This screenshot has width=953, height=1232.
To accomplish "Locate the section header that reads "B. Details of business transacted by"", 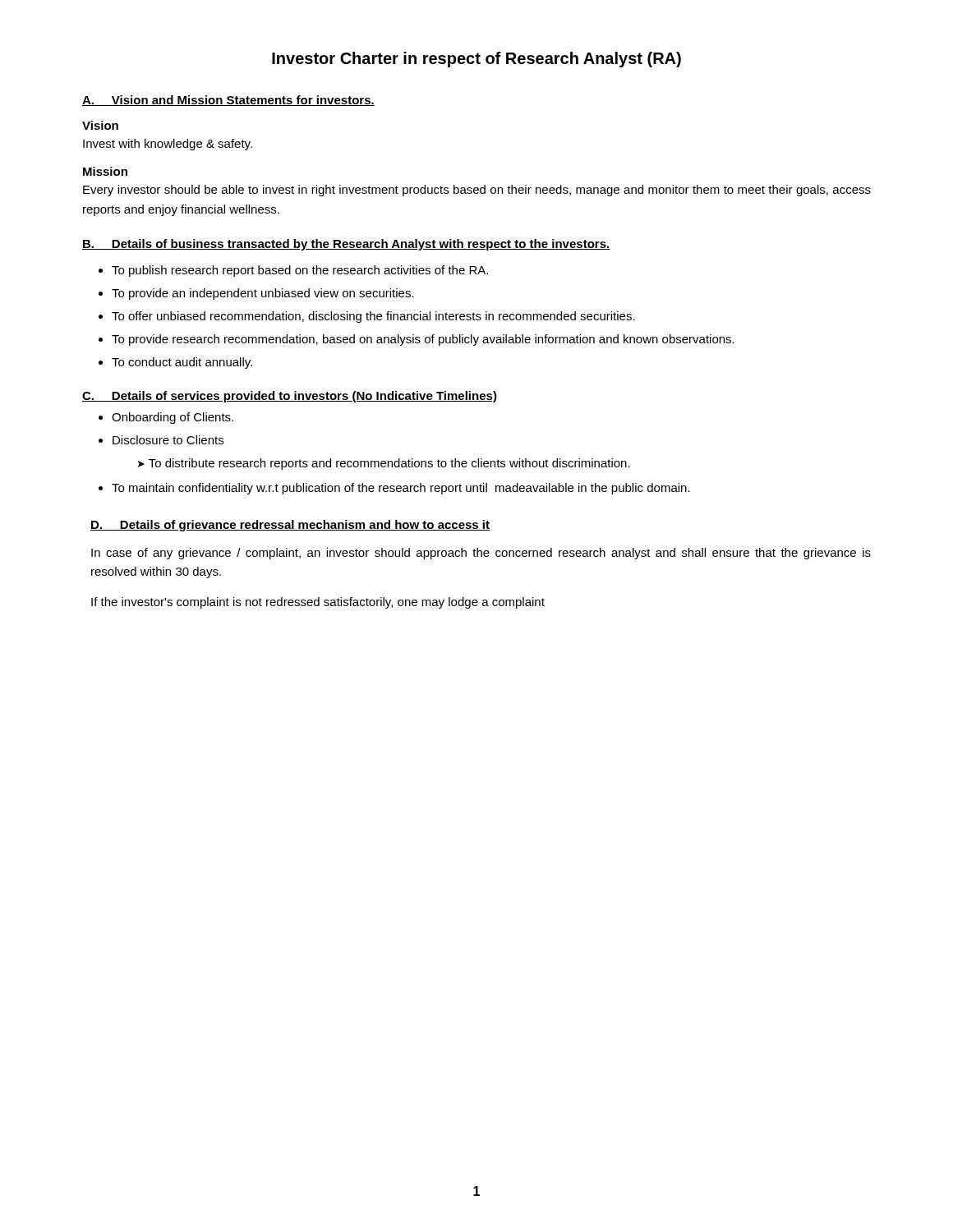I will (346, 243).
